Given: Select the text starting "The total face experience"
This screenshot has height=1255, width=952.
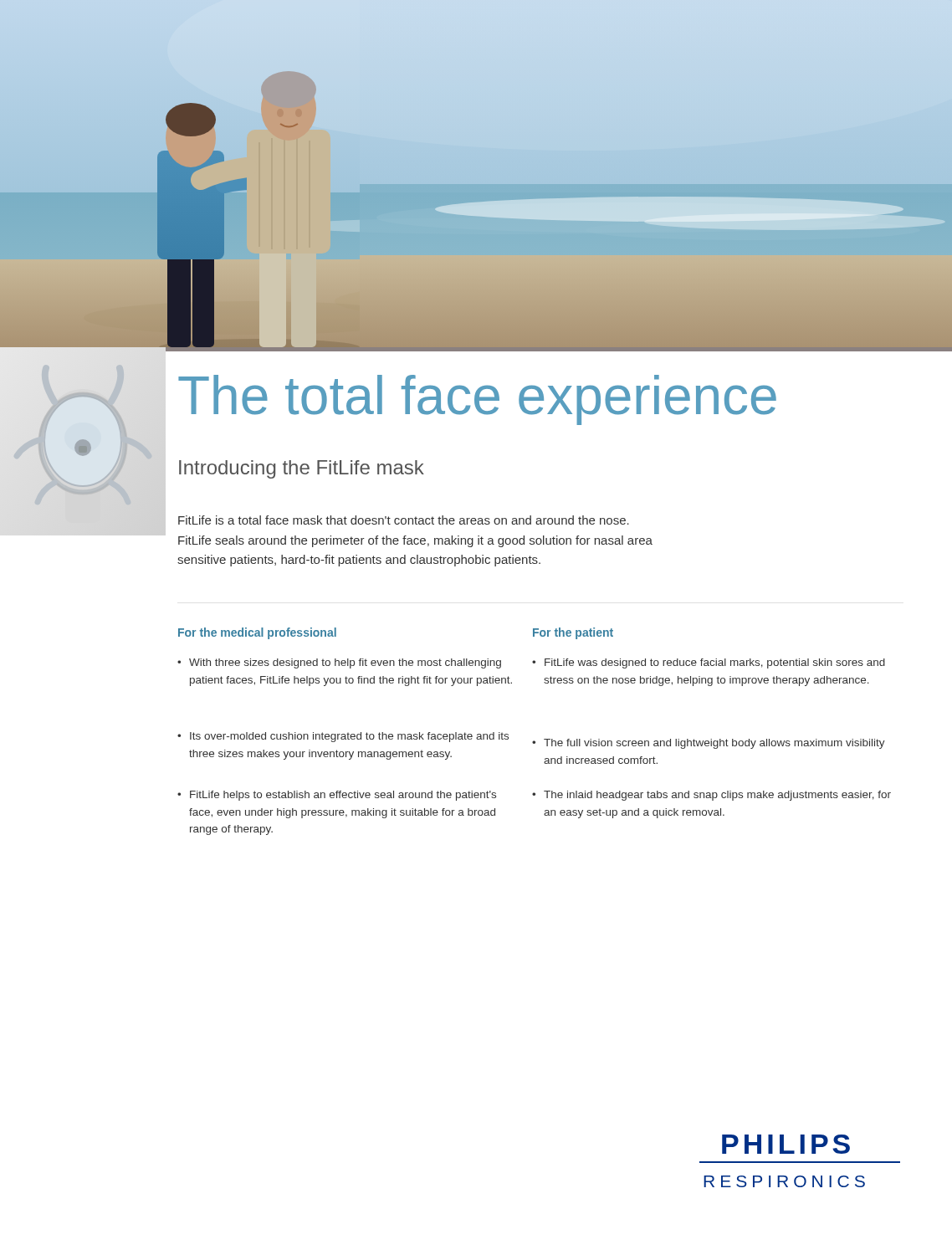Looking at the screenshot, I should pyautogui.click(x=478, y=396).
